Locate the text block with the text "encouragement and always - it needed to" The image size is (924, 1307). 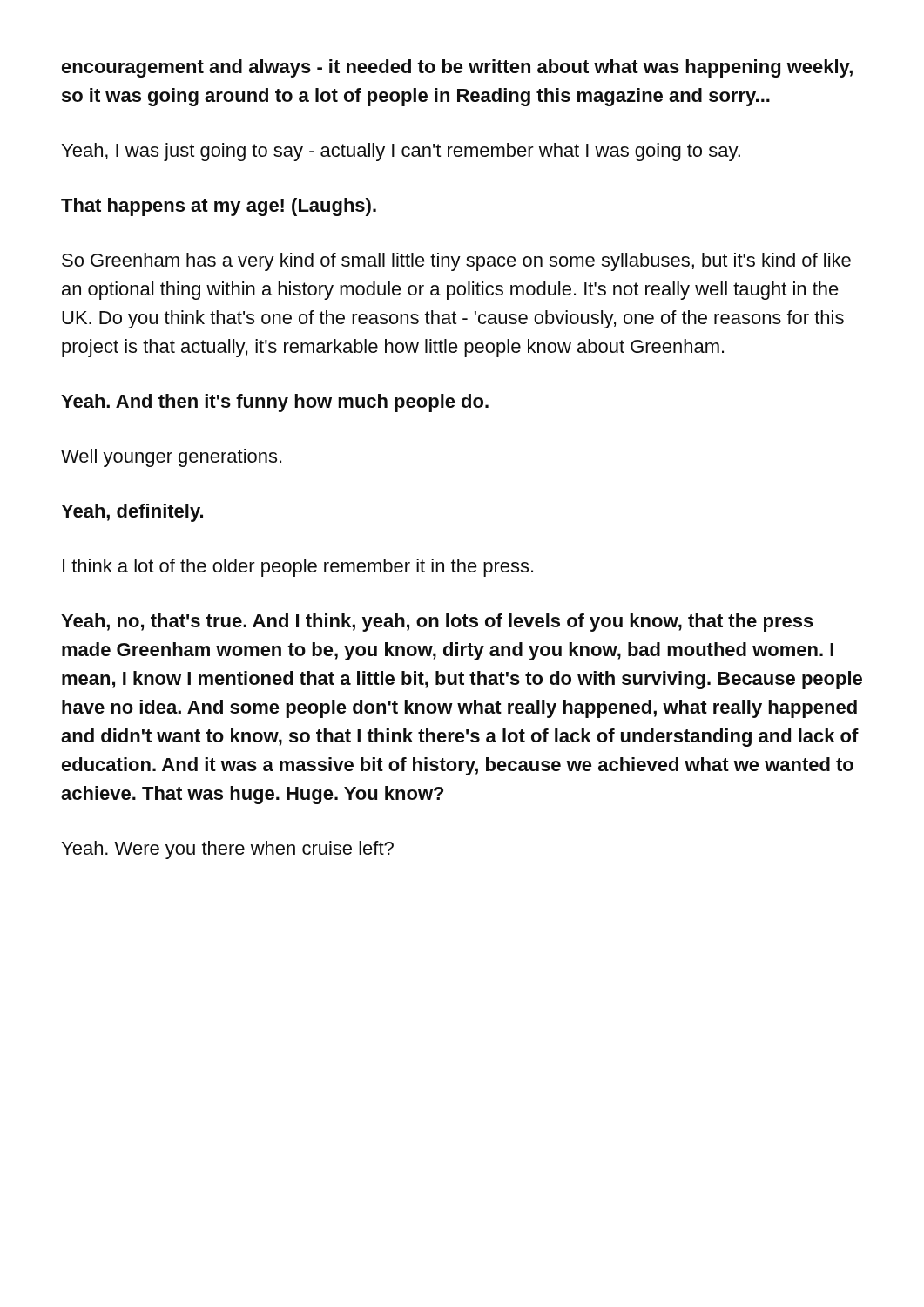(x=457, y=81)
